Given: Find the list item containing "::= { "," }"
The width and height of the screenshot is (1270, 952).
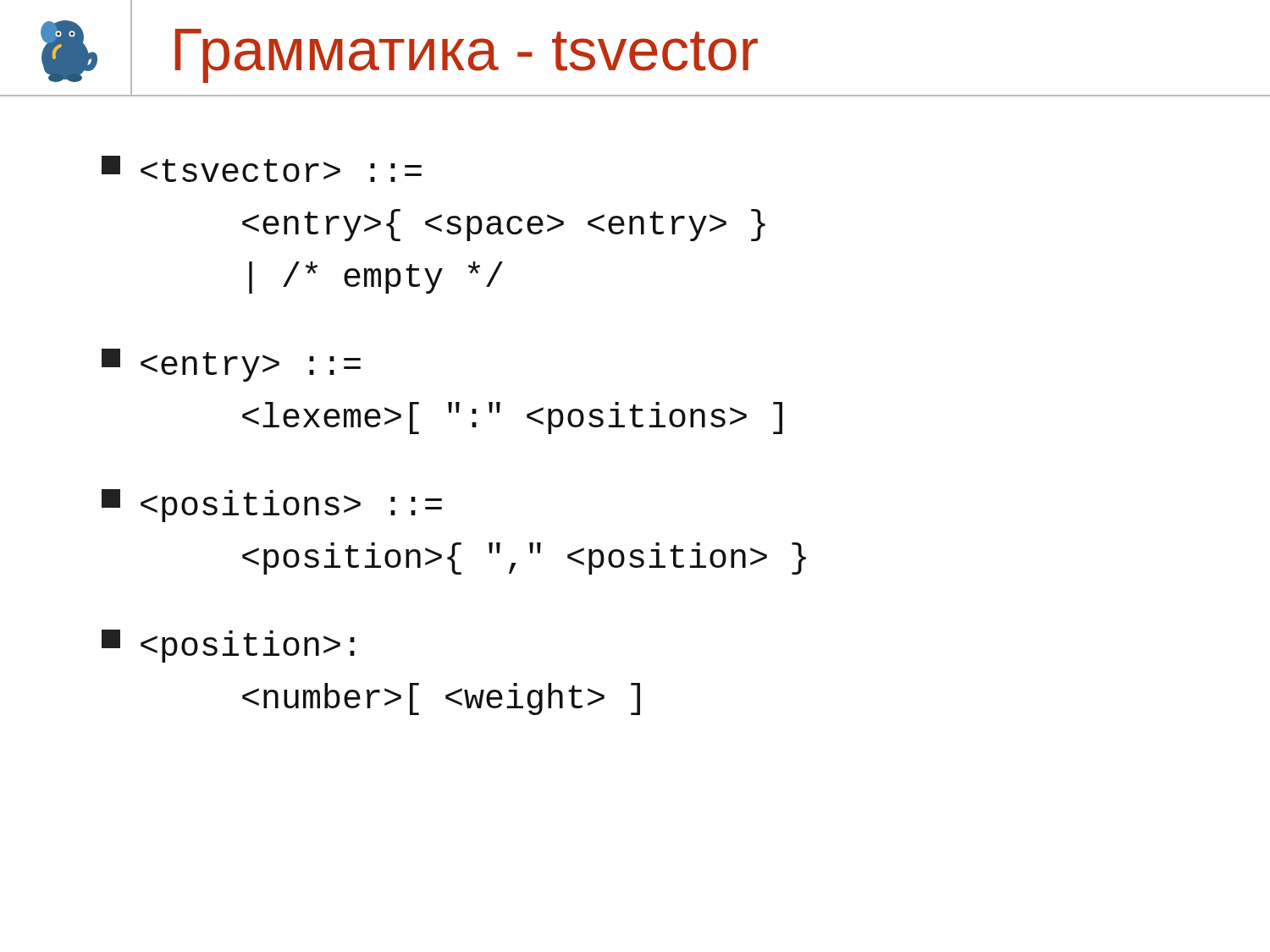Looking at the screenshot, I should coord(456,533).
